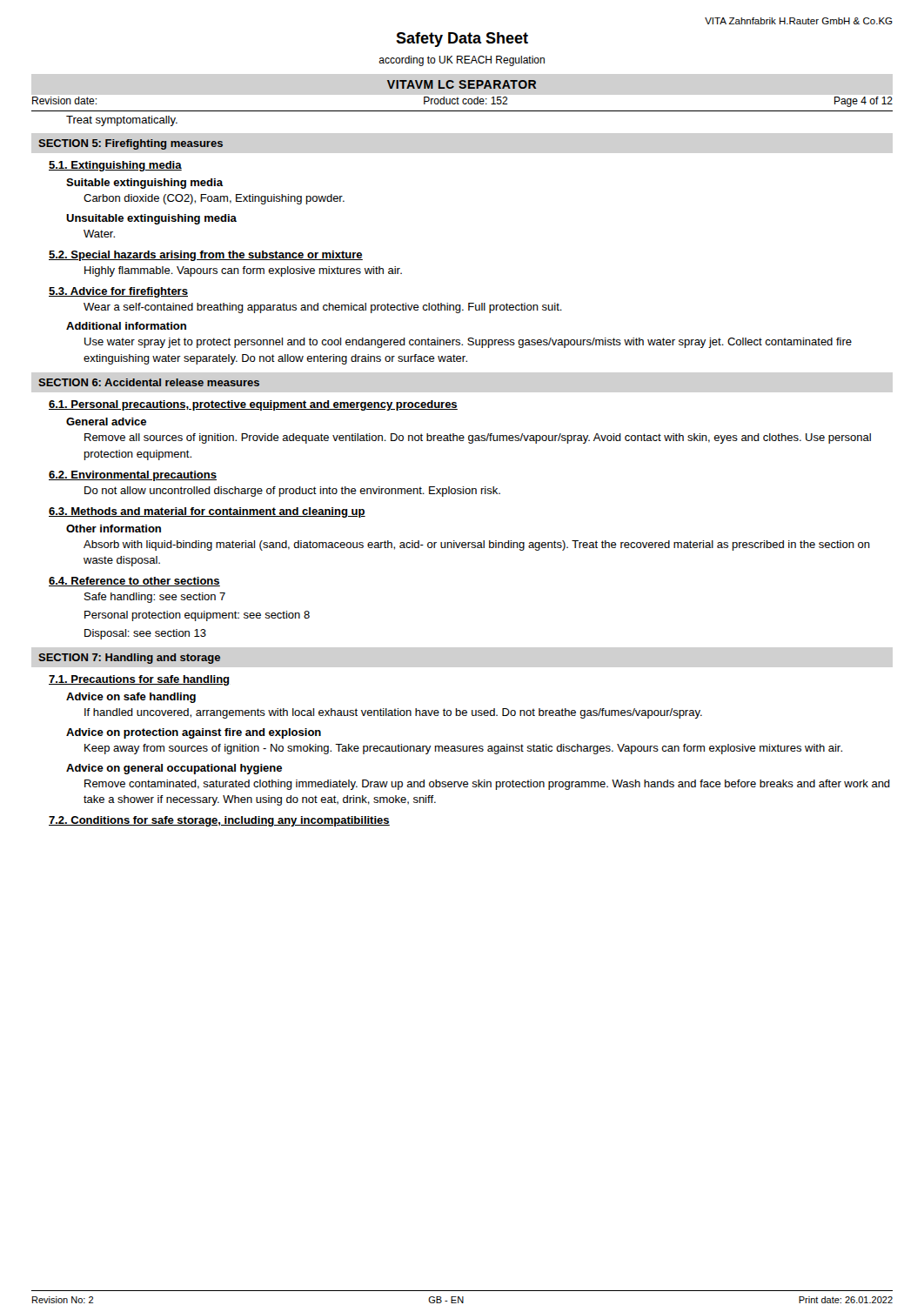Find the block starting "Carbon dioxide (CO2), Foam, Extinguishing powder."
Viewport: 924px width, 1305px height.
(214, 198)
